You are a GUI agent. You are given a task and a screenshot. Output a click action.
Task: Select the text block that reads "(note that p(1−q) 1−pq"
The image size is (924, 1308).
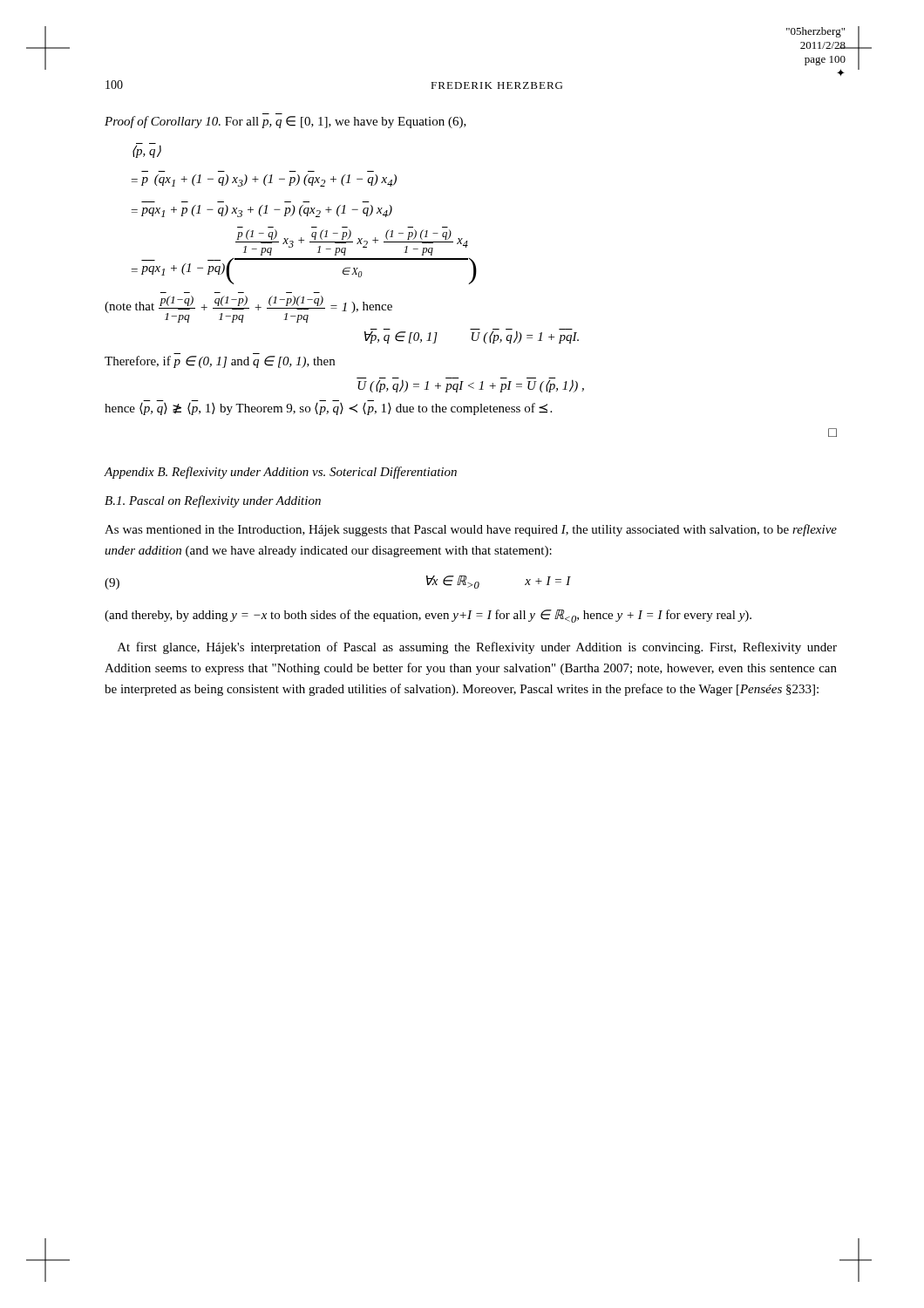pos(249,308)
